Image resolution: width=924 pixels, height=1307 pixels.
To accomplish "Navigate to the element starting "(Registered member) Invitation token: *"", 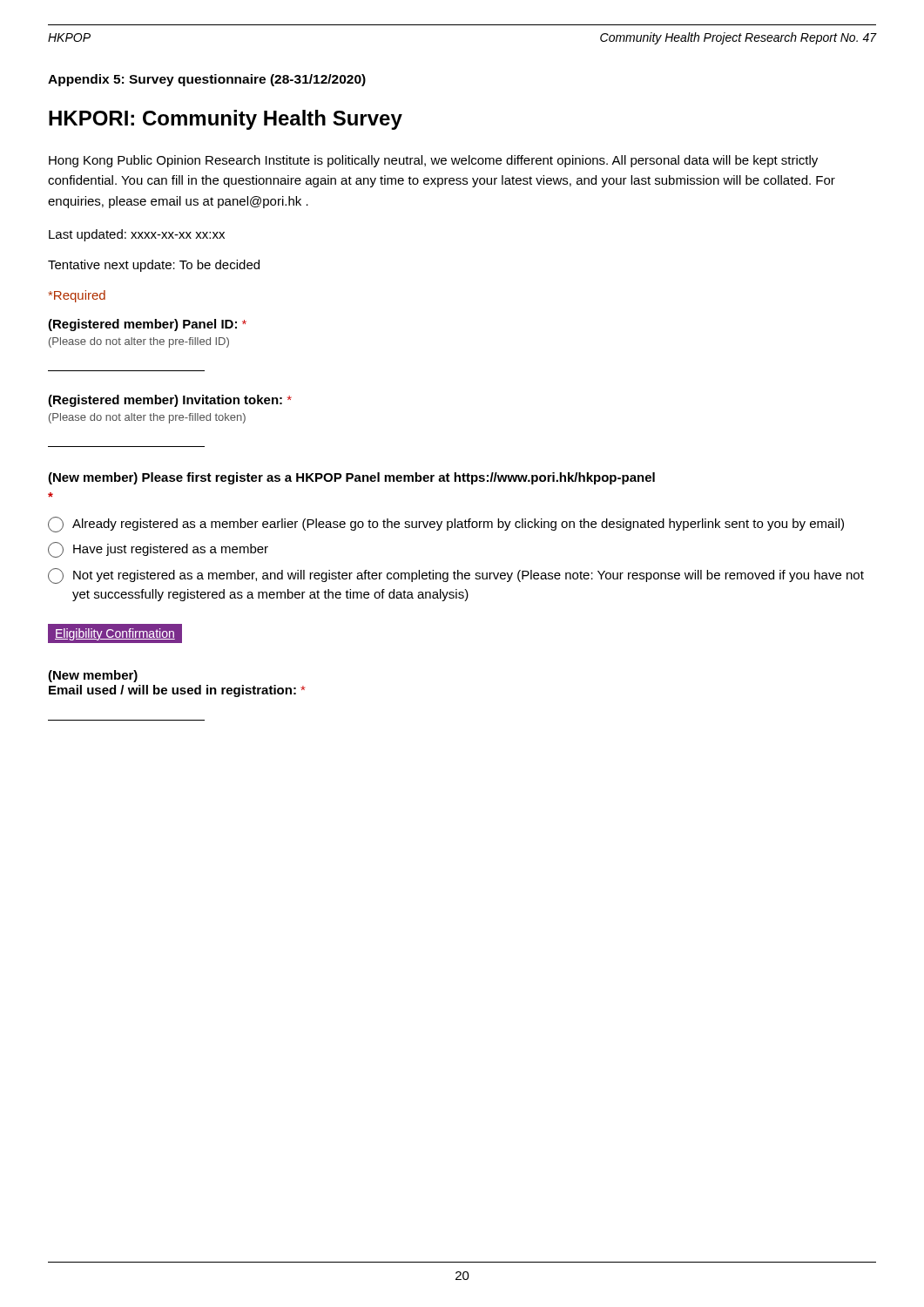I will [170, 401].
